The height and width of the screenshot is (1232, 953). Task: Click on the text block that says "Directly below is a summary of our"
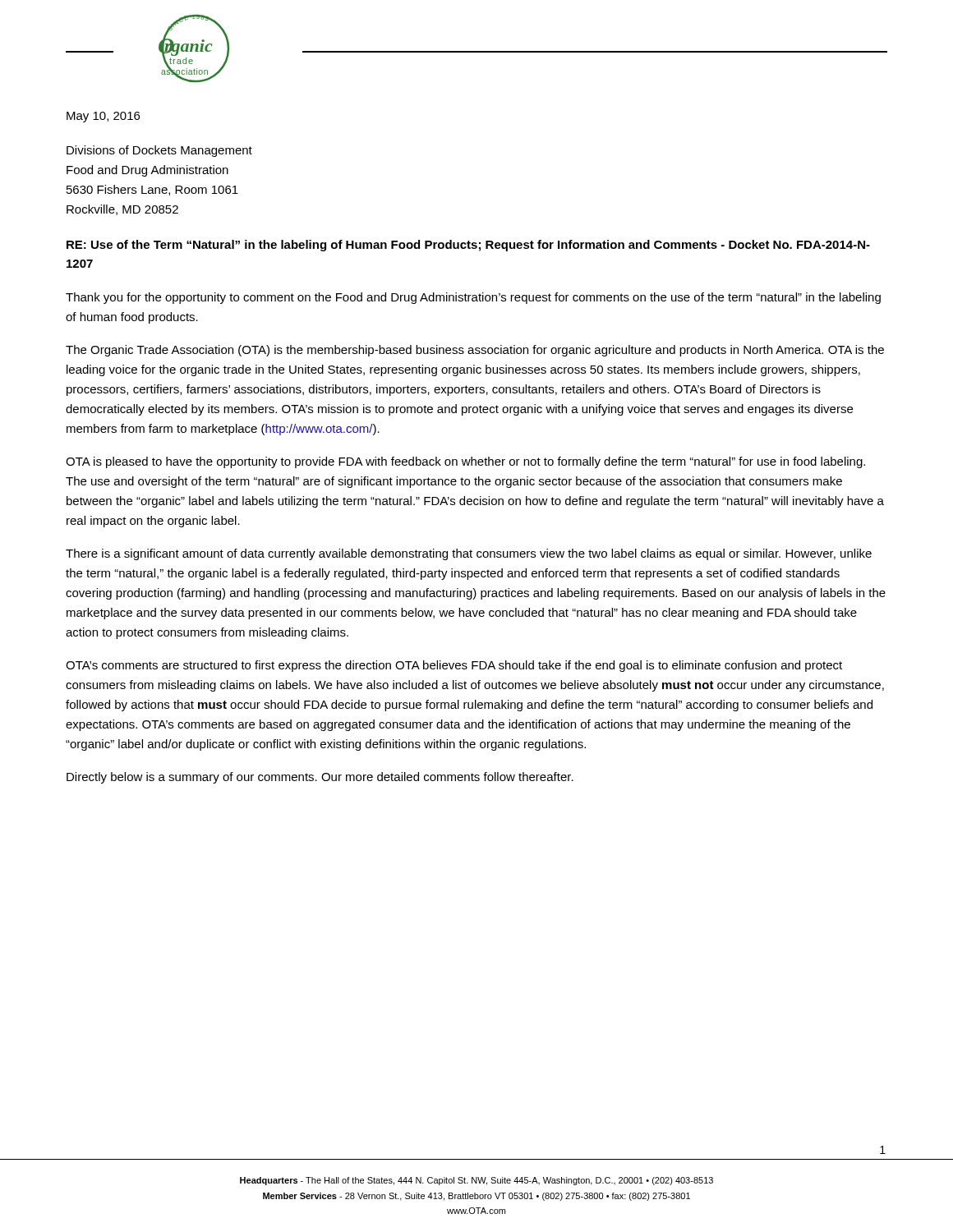pyautogui.click(x=320, y=777)
